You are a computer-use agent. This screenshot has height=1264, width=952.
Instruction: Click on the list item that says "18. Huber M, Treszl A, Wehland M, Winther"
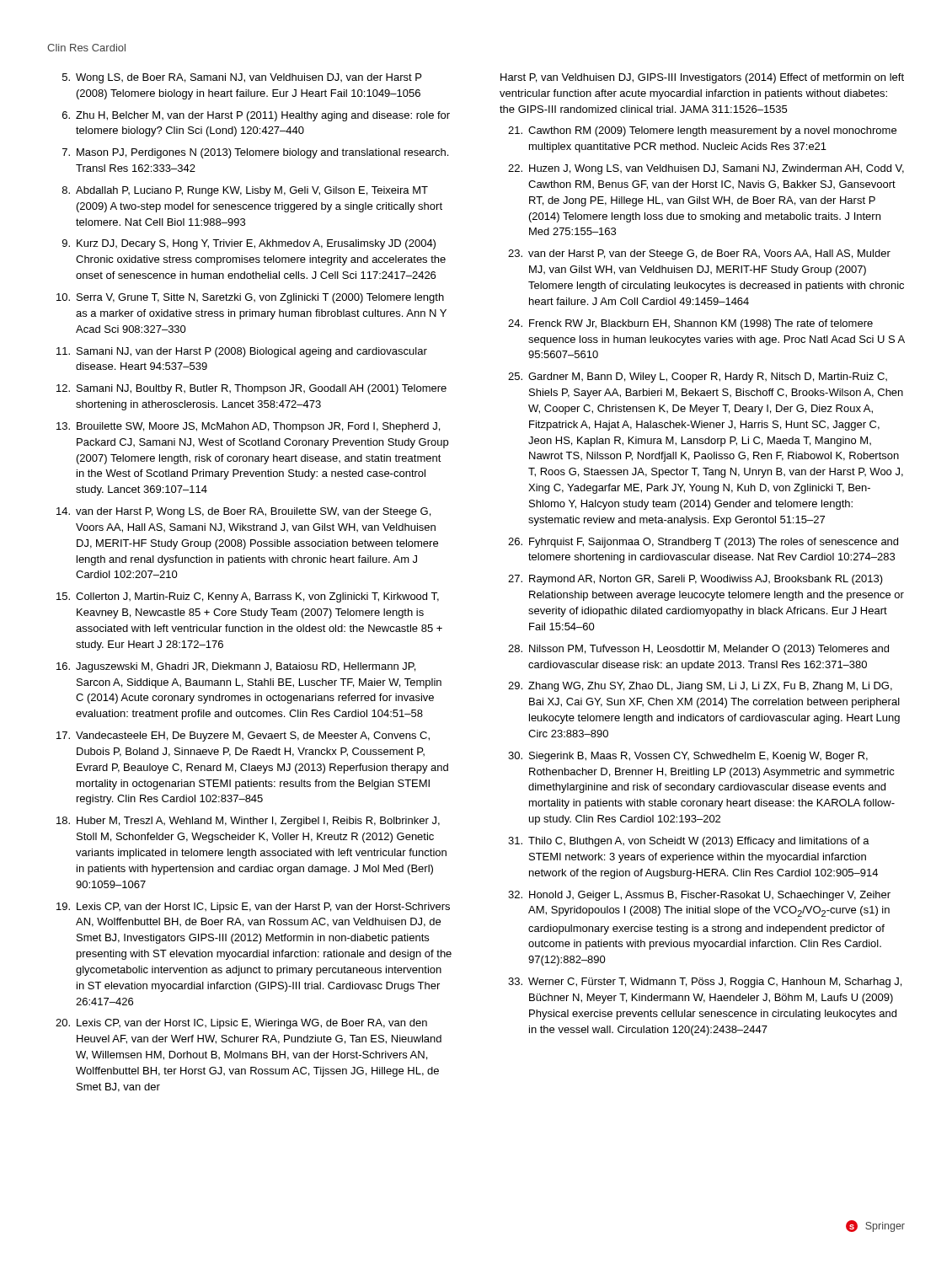click(250, 853)
